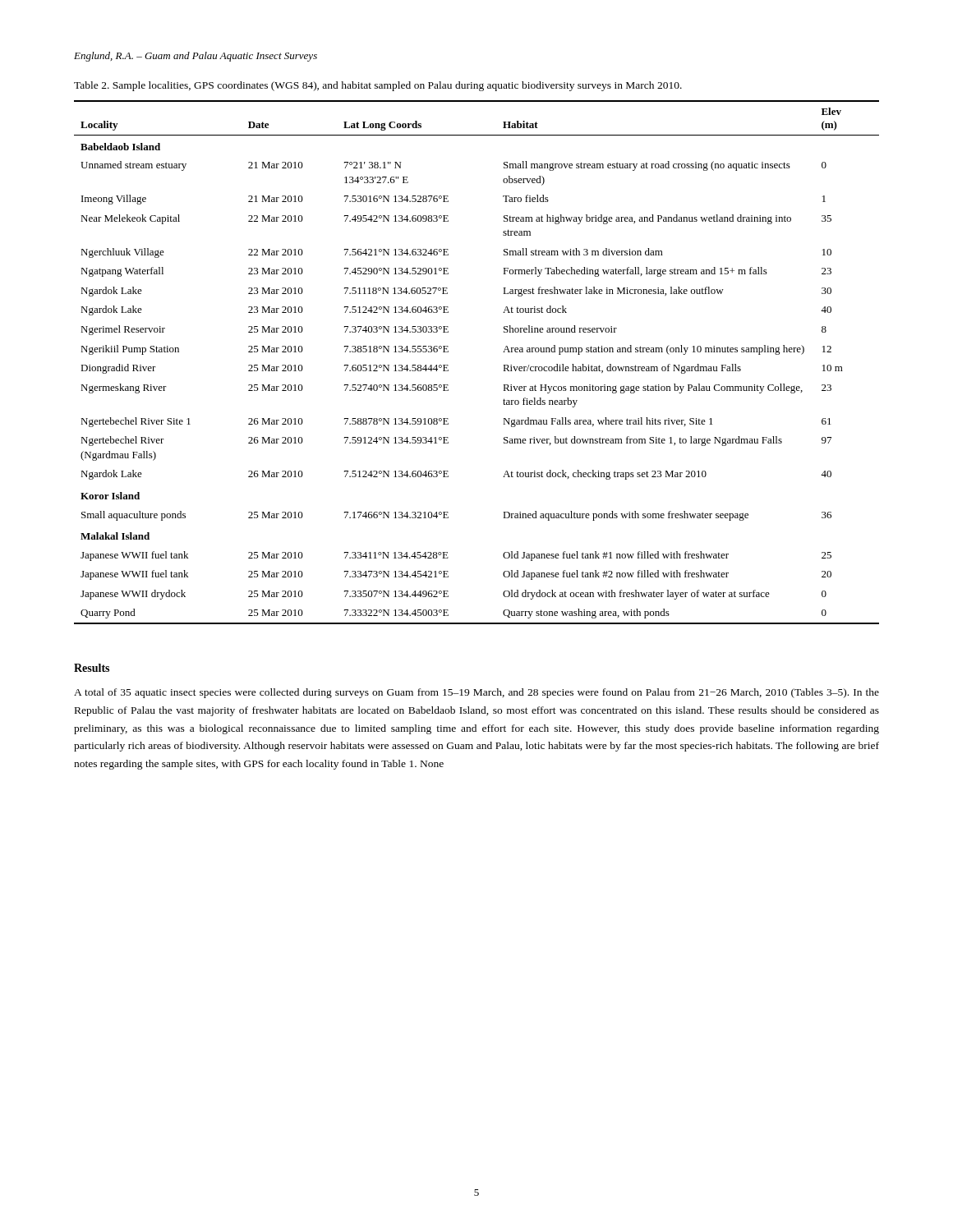Viewport: 953px width, 1232px height.
Task: Navigate to the region starting "A total of 35"
Action: pos(476,728)
